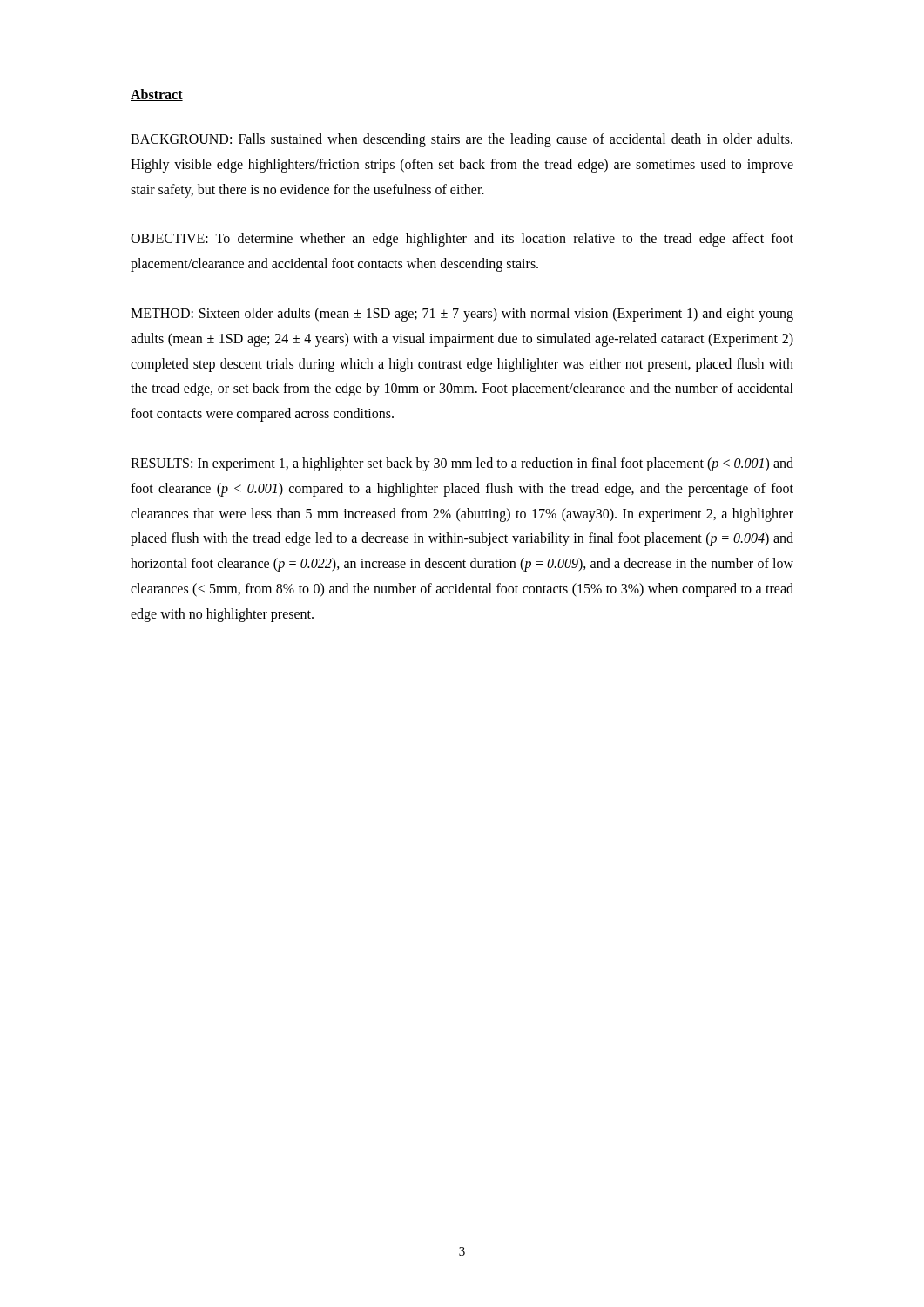The width and height of the screenshot is (924, 1307).
Task: Find the passage starting "METHOD: Sixteen older adults (mean ± 1SD"
Action: pos(462,363)
